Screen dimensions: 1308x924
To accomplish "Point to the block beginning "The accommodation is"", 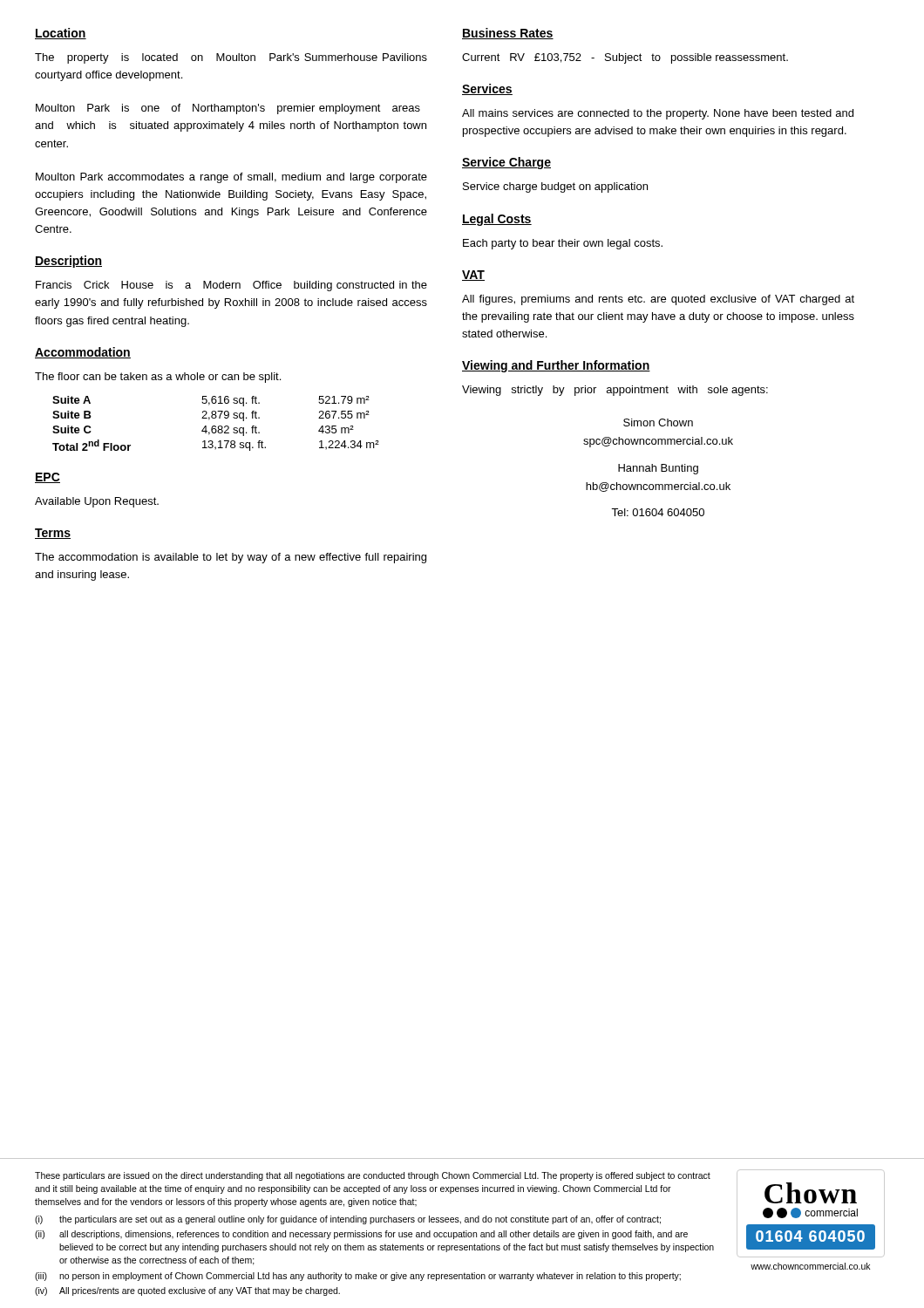I will [231, 566].
